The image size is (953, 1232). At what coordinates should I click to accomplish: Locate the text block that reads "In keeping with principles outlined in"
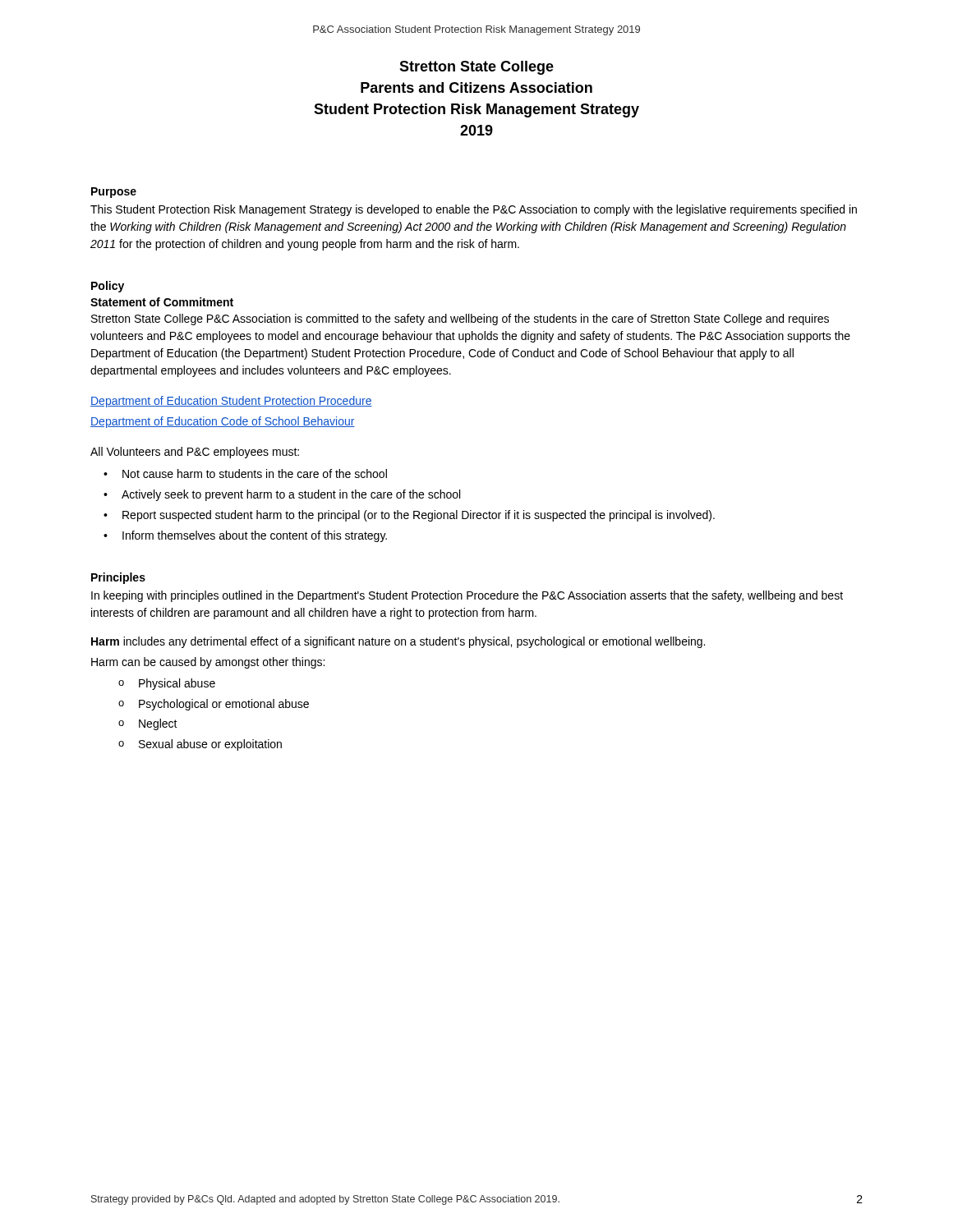pos(467,604)
